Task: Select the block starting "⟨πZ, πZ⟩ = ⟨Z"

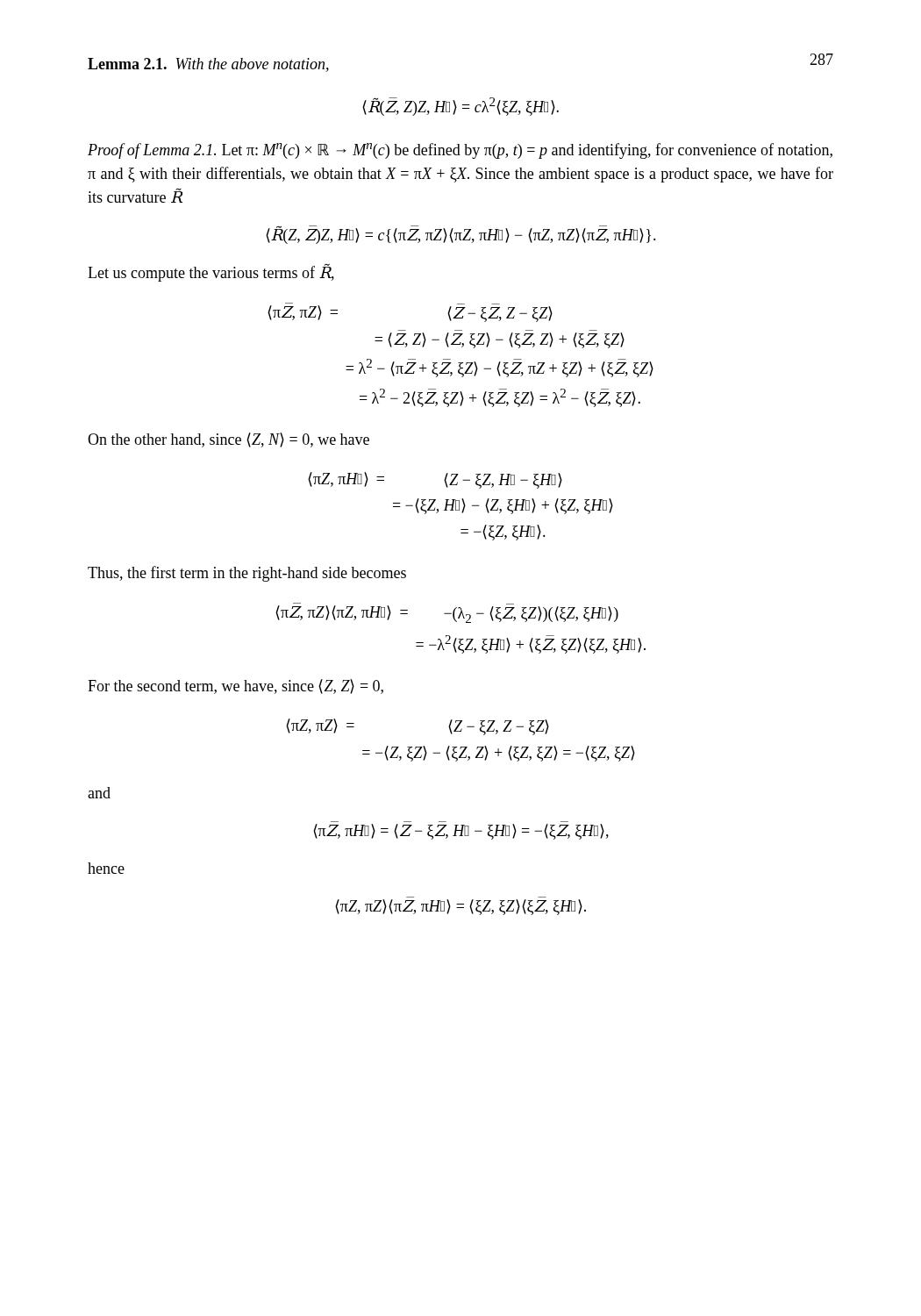Action: 460,740
